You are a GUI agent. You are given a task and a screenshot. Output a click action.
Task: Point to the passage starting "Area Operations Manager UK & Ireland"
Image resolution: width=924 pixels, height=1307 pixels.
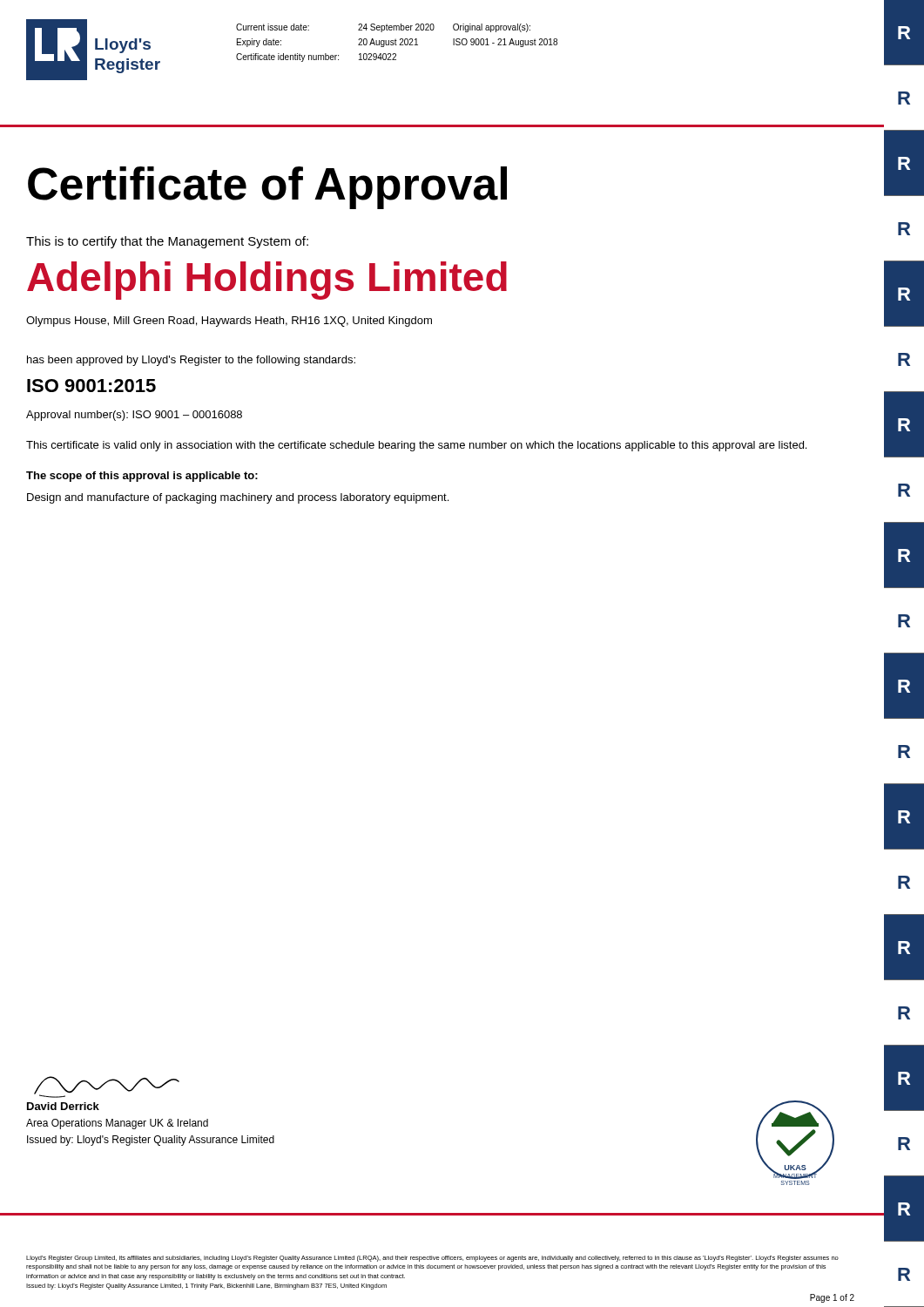coord(117,1123)
